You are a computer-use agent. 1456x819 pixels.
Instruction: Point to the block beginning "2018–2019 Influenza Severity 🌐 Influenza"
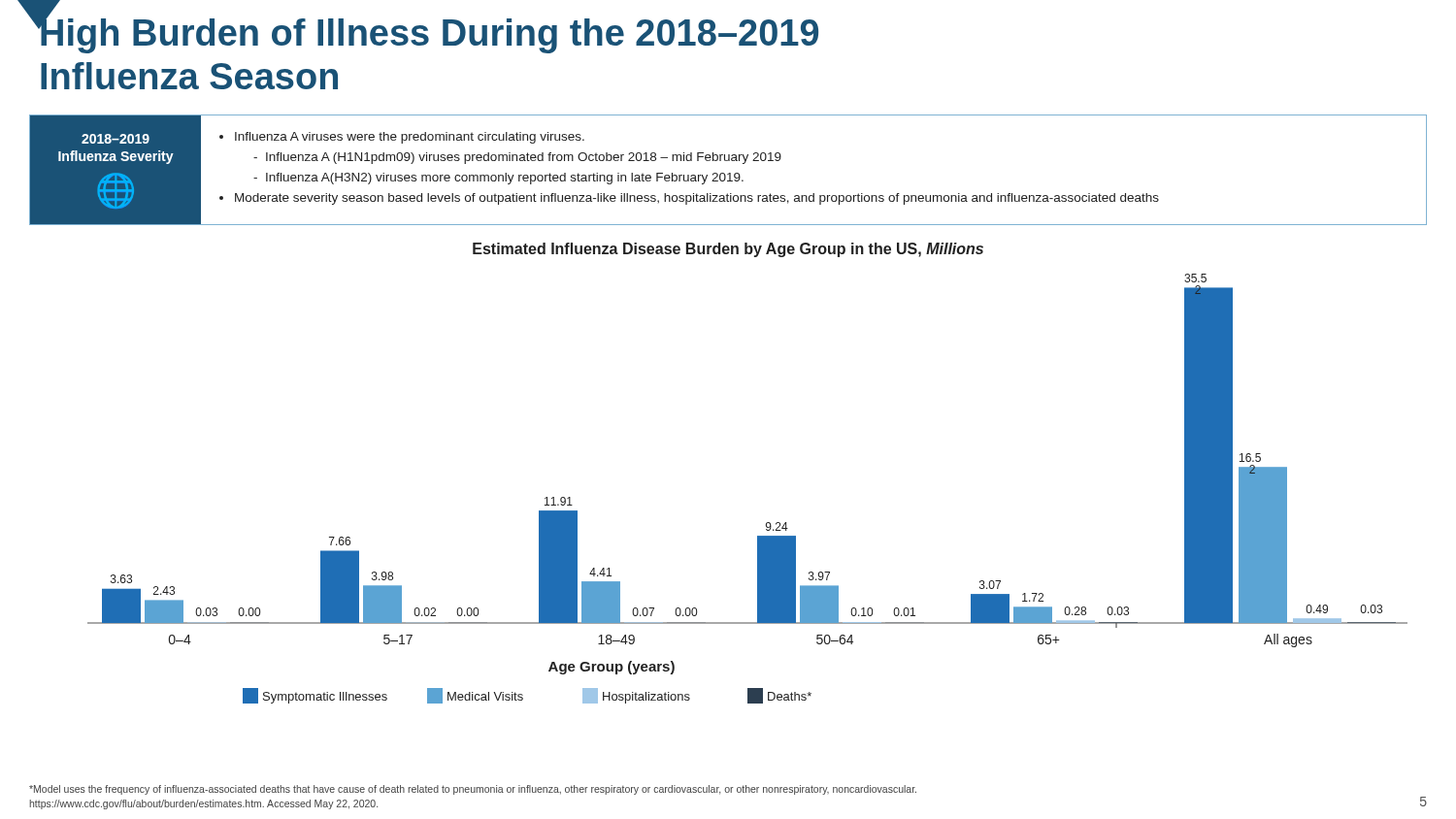point(728,170)
